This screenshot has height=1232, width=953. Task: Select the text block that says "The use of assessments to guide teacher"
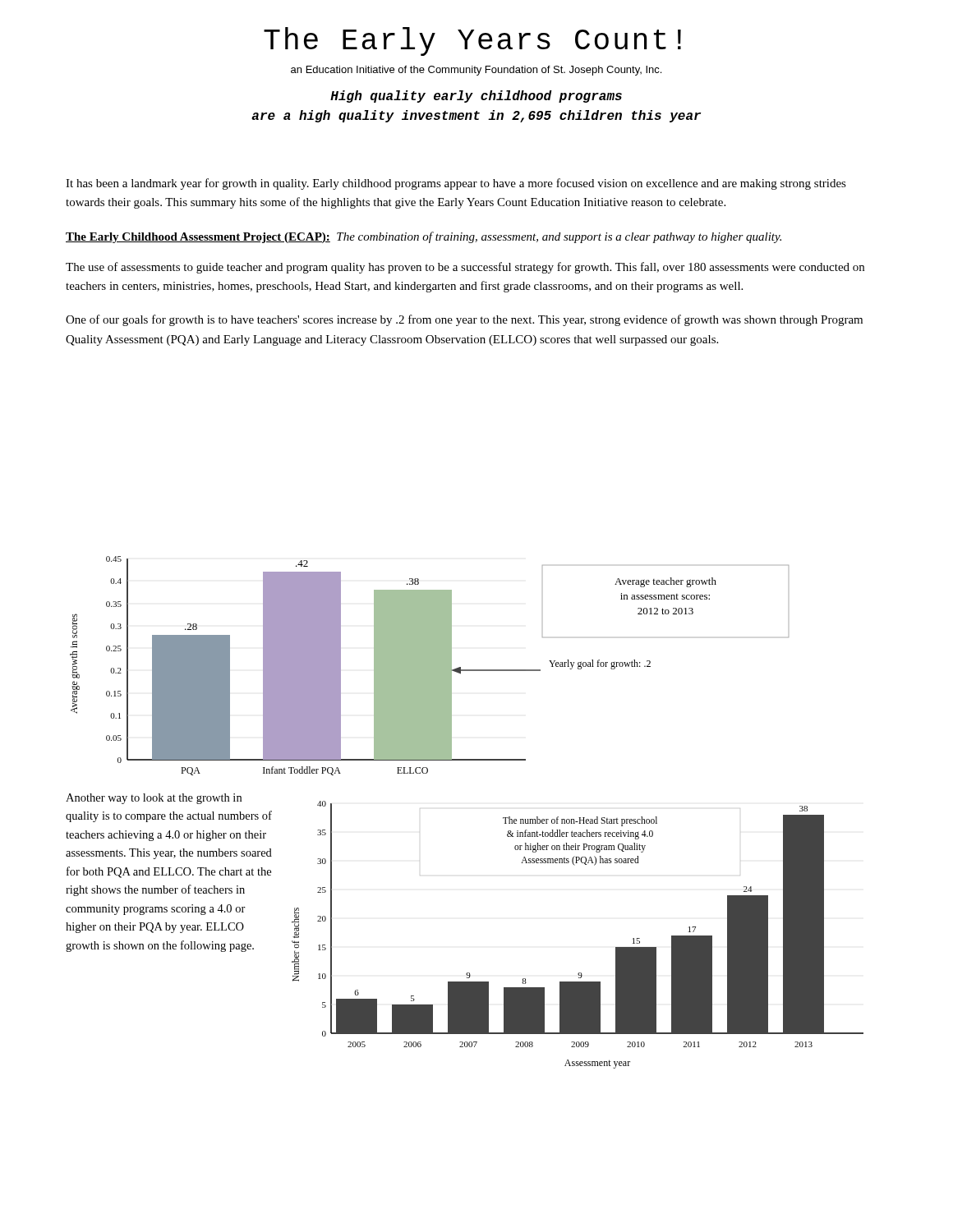tap(465, 276)
